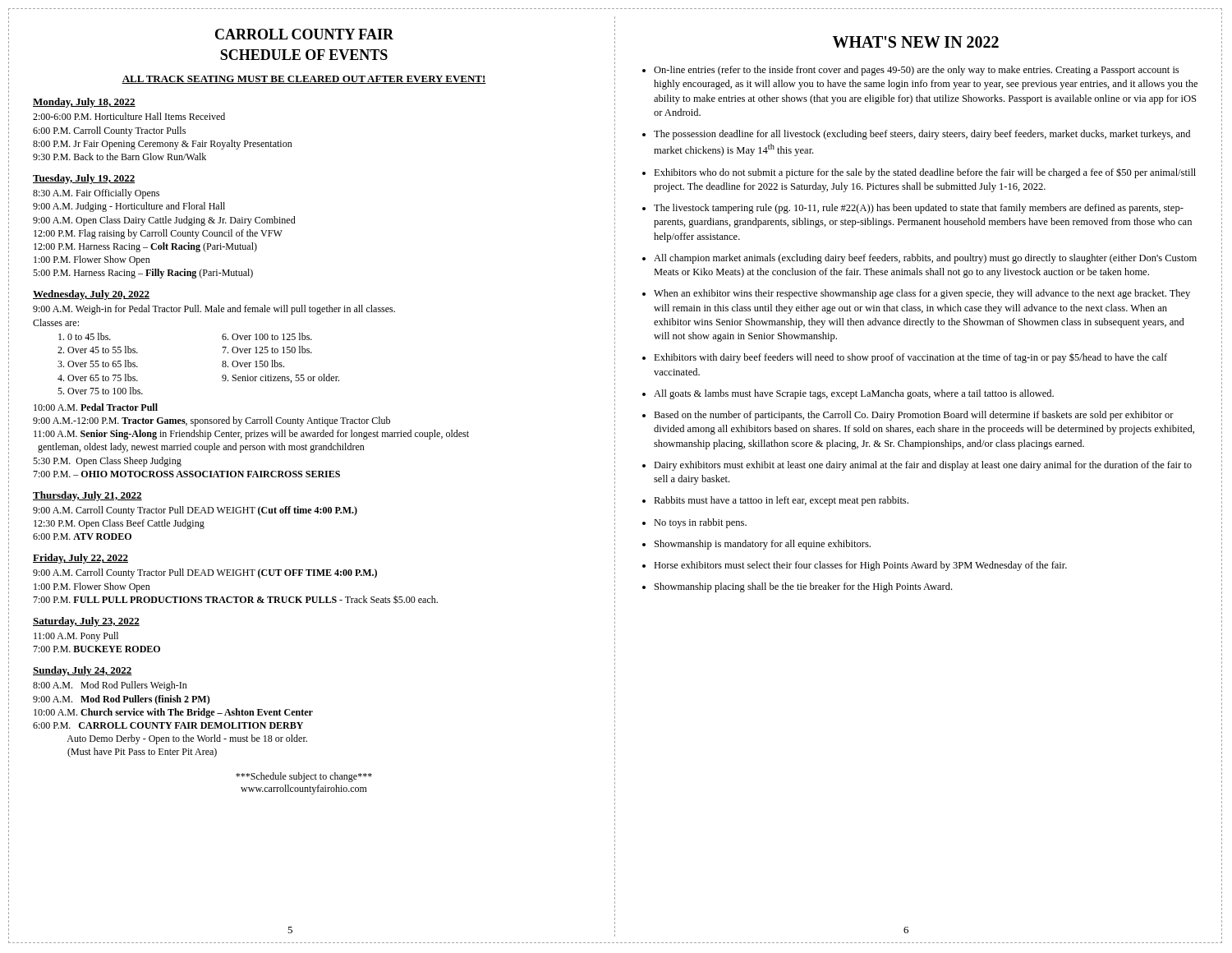Select the region starting "Dairy exhibitors must exhibit at least"
1232x953 pixels.
923,472
